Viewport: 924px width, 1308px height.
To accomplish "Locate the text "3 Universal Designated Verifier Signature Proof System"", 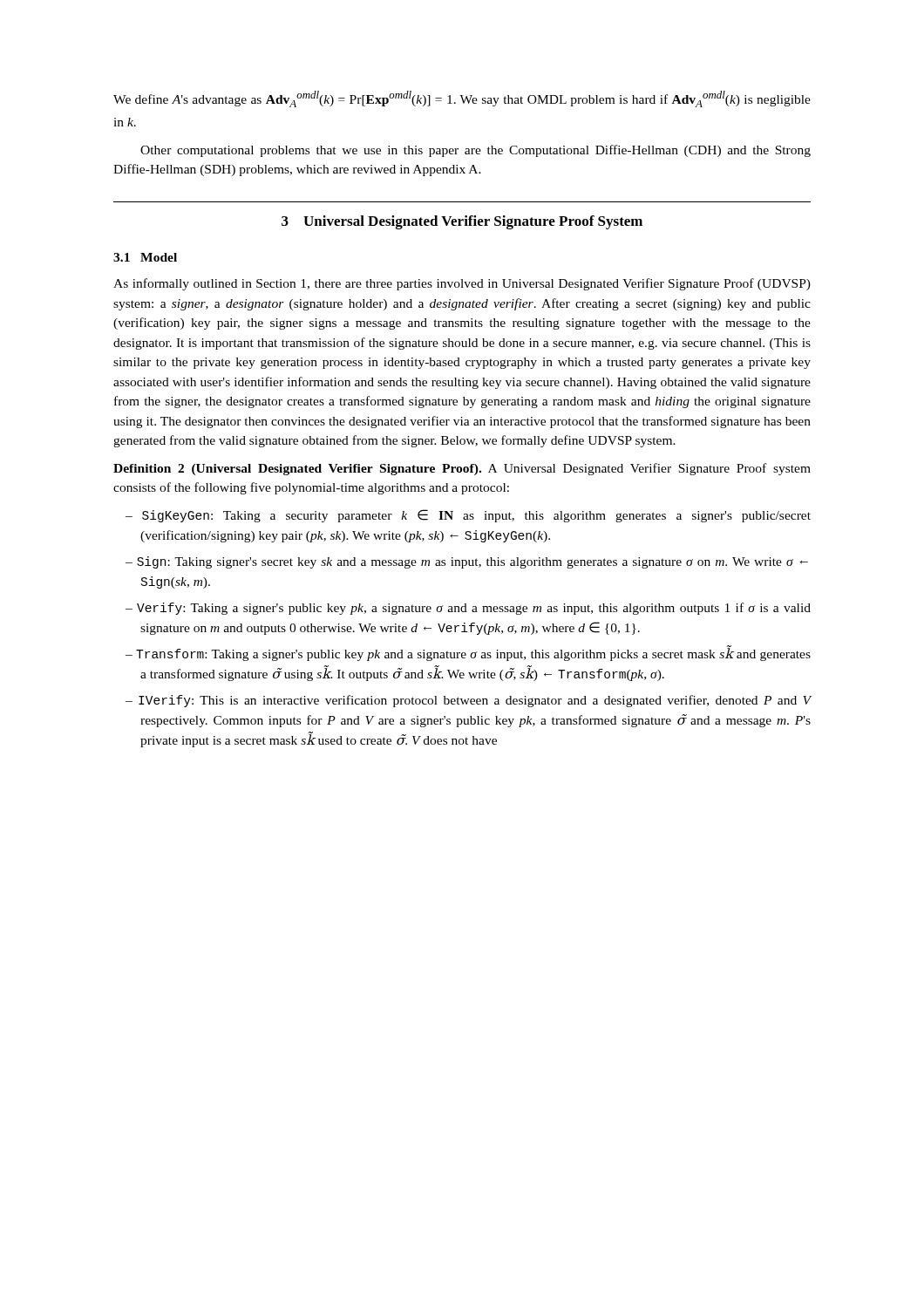I will click(462, 217).
